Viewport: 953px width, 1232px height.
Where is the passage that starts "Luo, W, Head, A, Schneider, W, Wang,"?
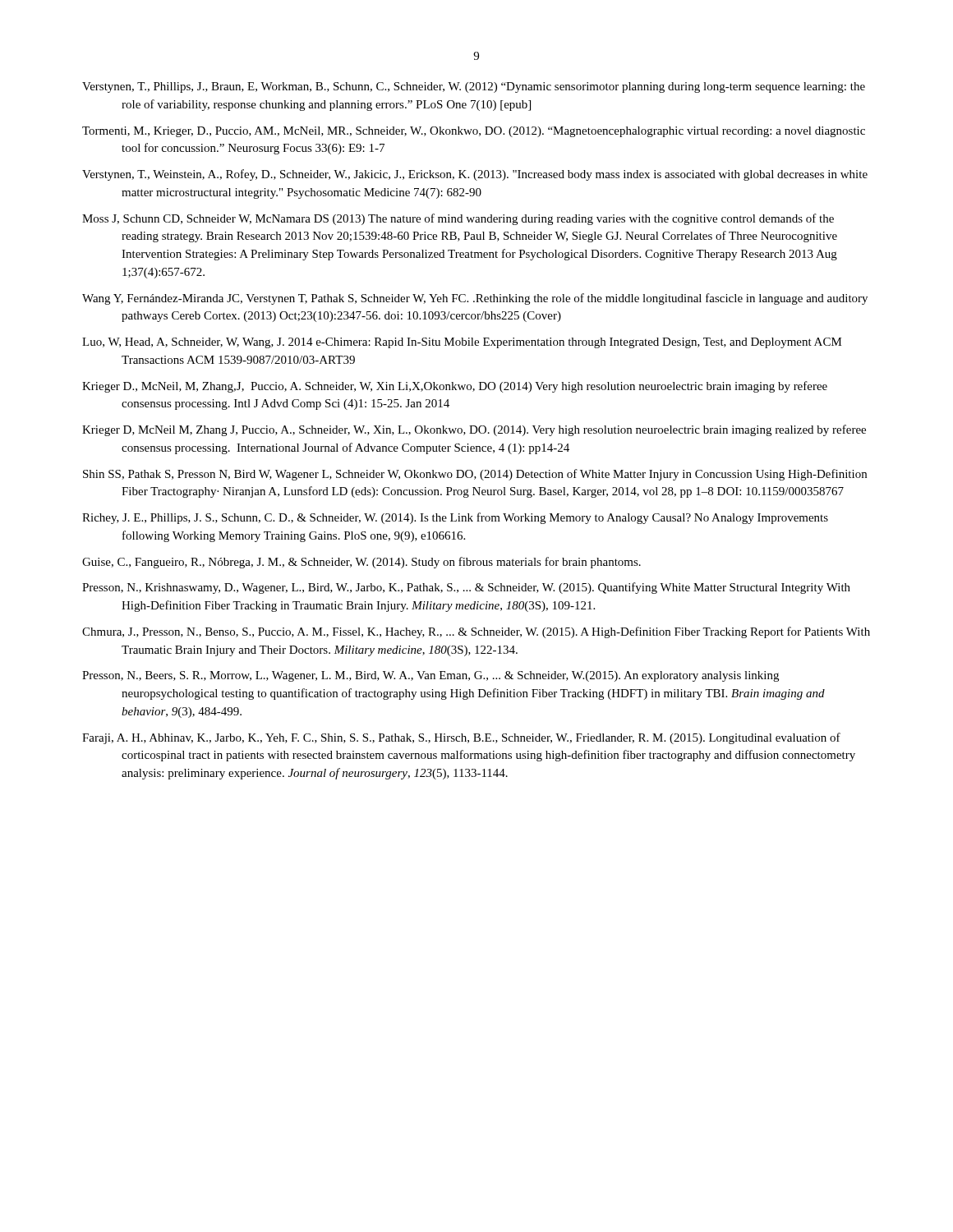(x=462, y=351)
